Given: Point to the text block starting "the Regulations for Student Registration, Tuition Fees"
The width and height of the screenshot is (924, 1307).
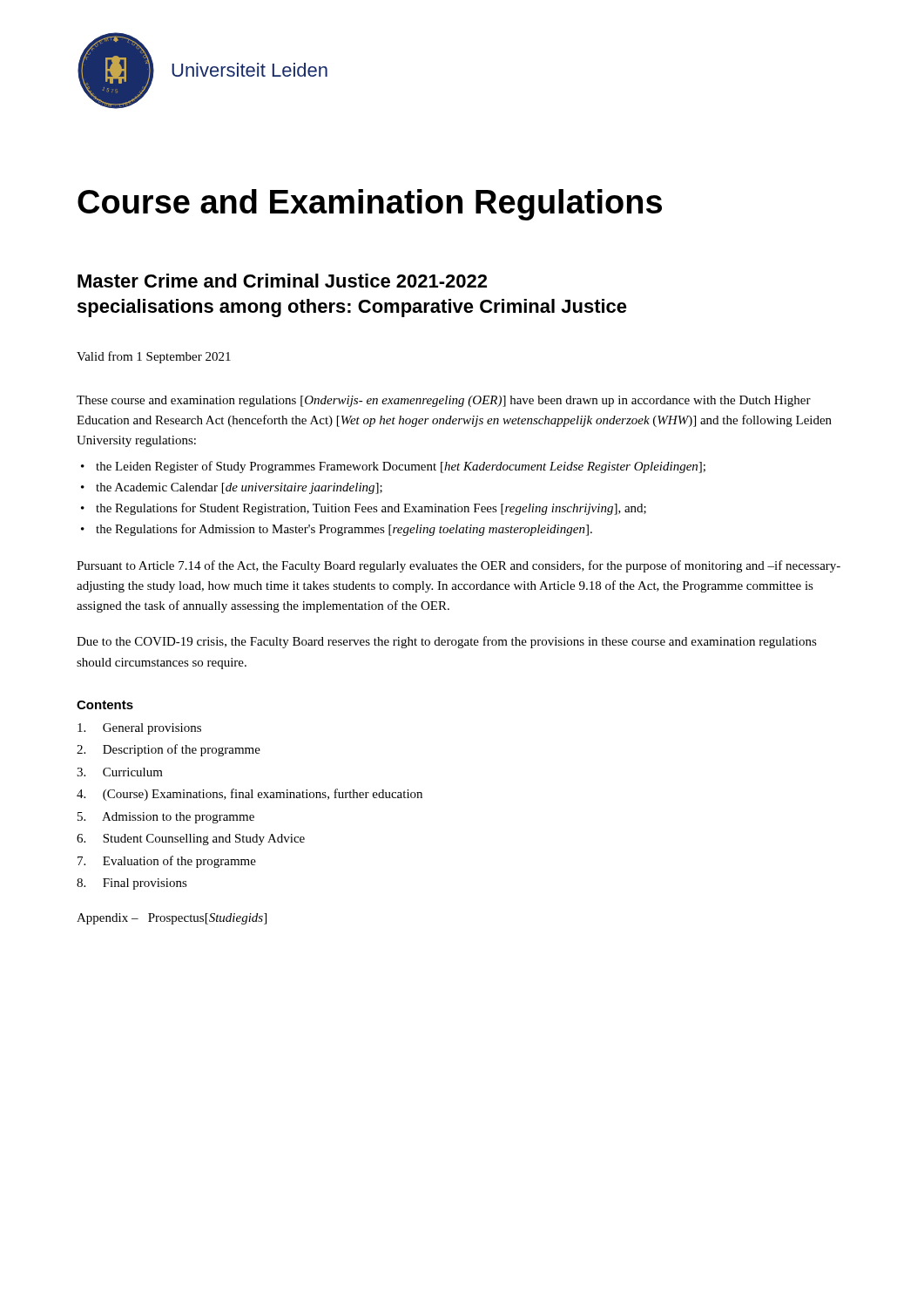Looking at the screenshot, I should 371,508.
